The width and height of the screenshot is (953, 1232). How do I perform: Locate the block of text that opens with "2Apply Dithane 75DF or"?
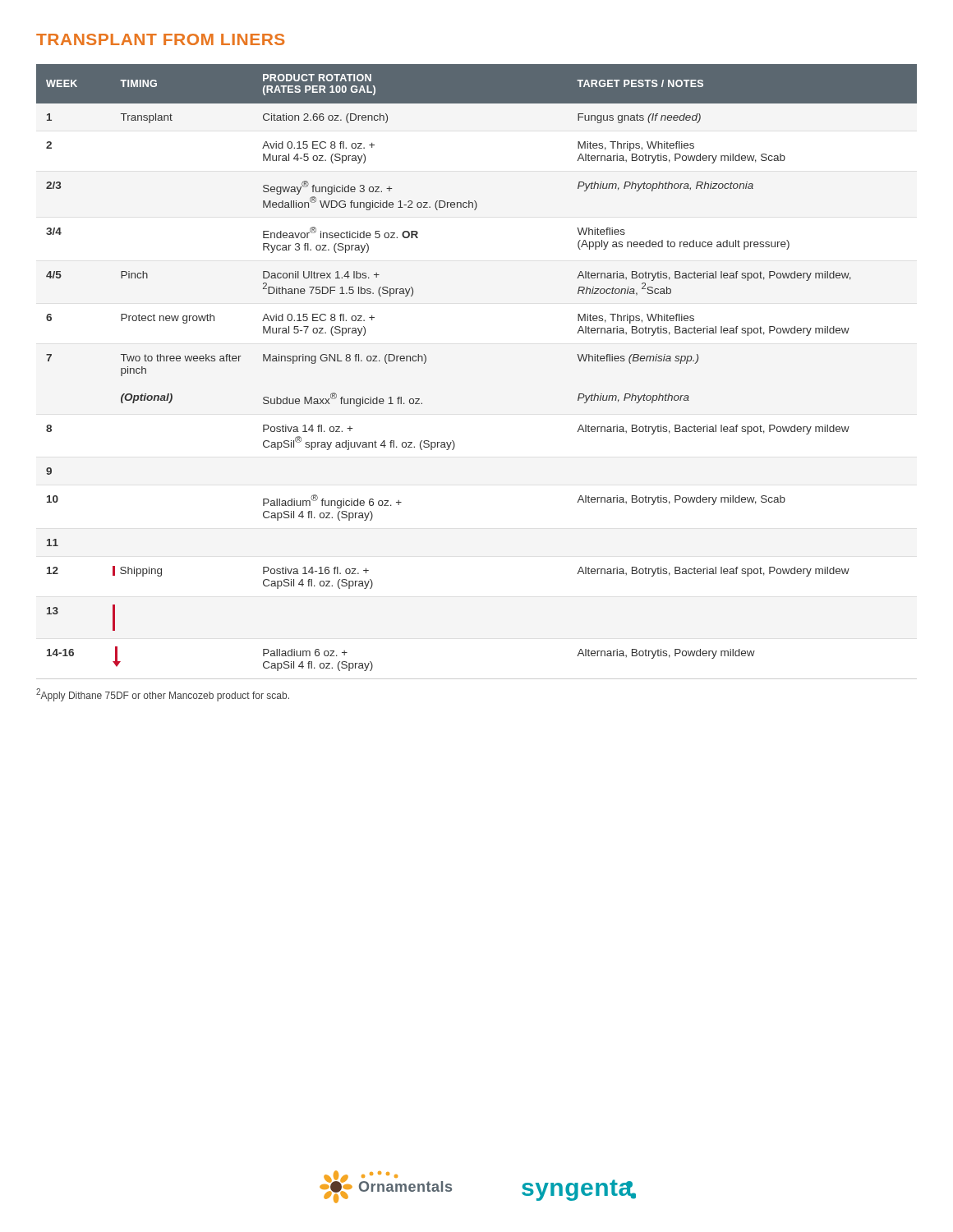tap(163, 694)
